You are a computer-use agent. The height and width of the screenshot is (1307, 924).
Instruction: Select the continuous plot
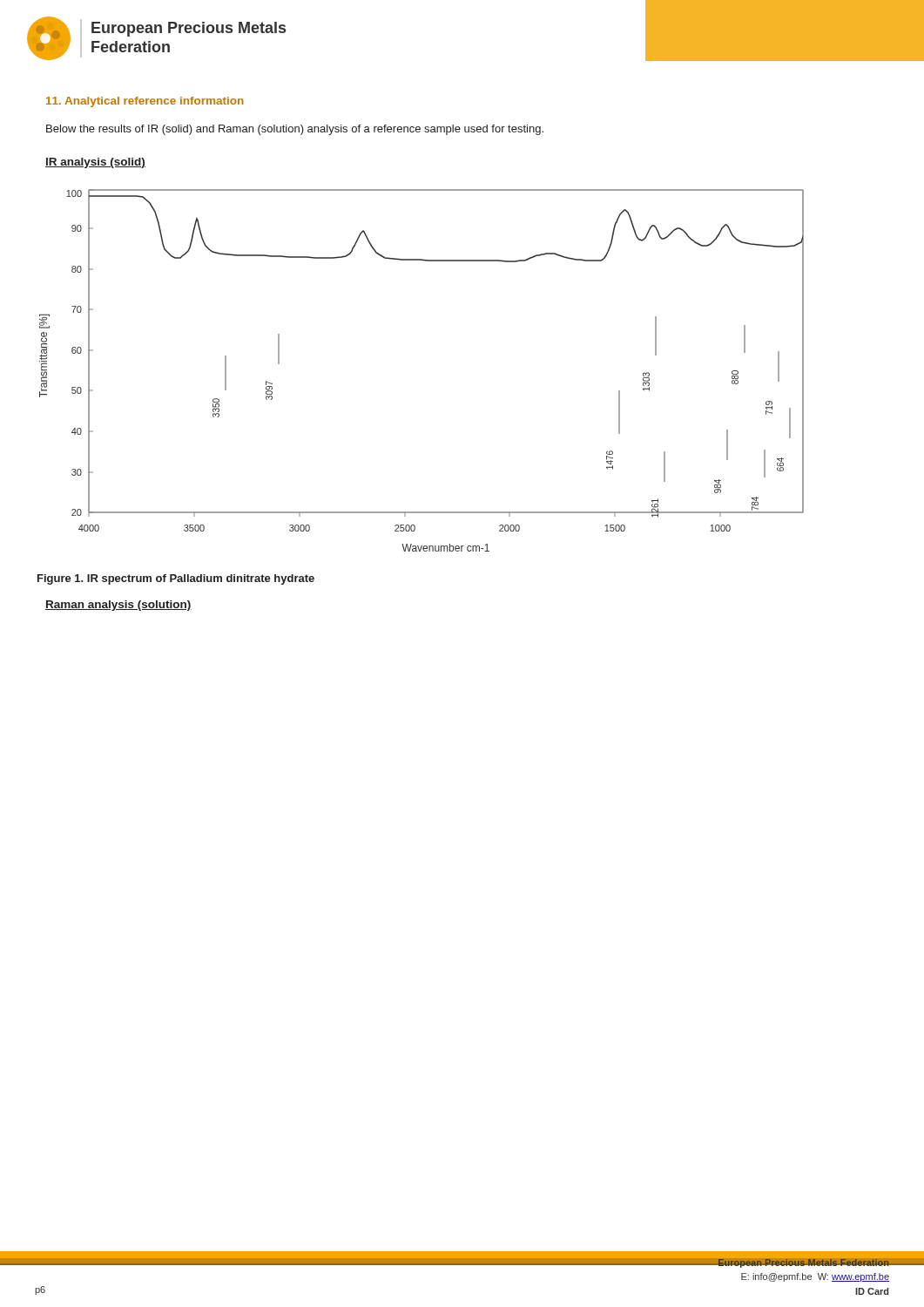point(428,373)
